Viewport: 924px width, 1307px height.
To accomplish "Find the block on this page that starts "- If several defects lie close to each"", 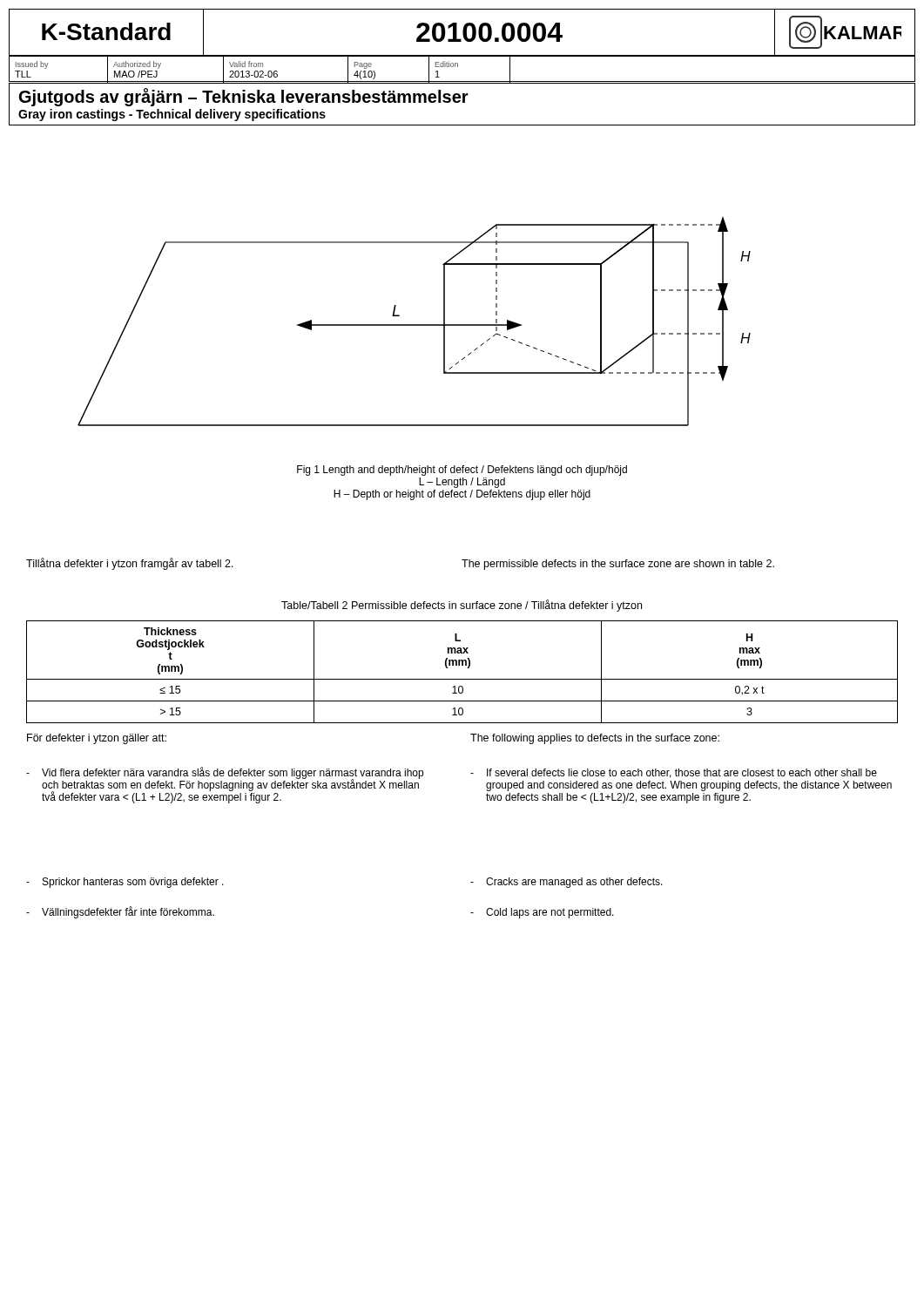I will coord(684,785).
